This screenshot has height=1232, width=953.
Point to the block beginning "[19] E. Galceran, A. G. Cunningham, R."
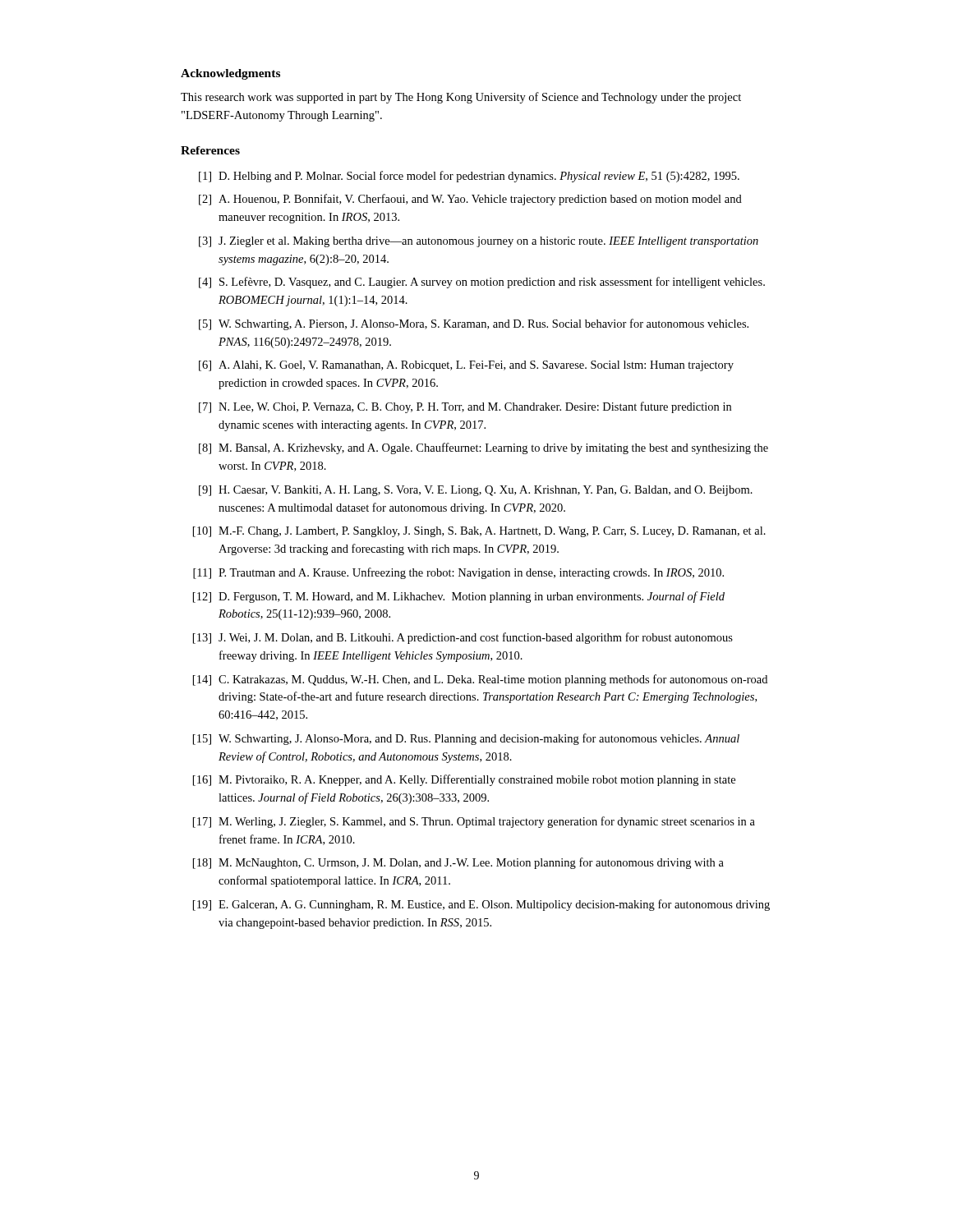pyautogui.click(x=476, y=914)
